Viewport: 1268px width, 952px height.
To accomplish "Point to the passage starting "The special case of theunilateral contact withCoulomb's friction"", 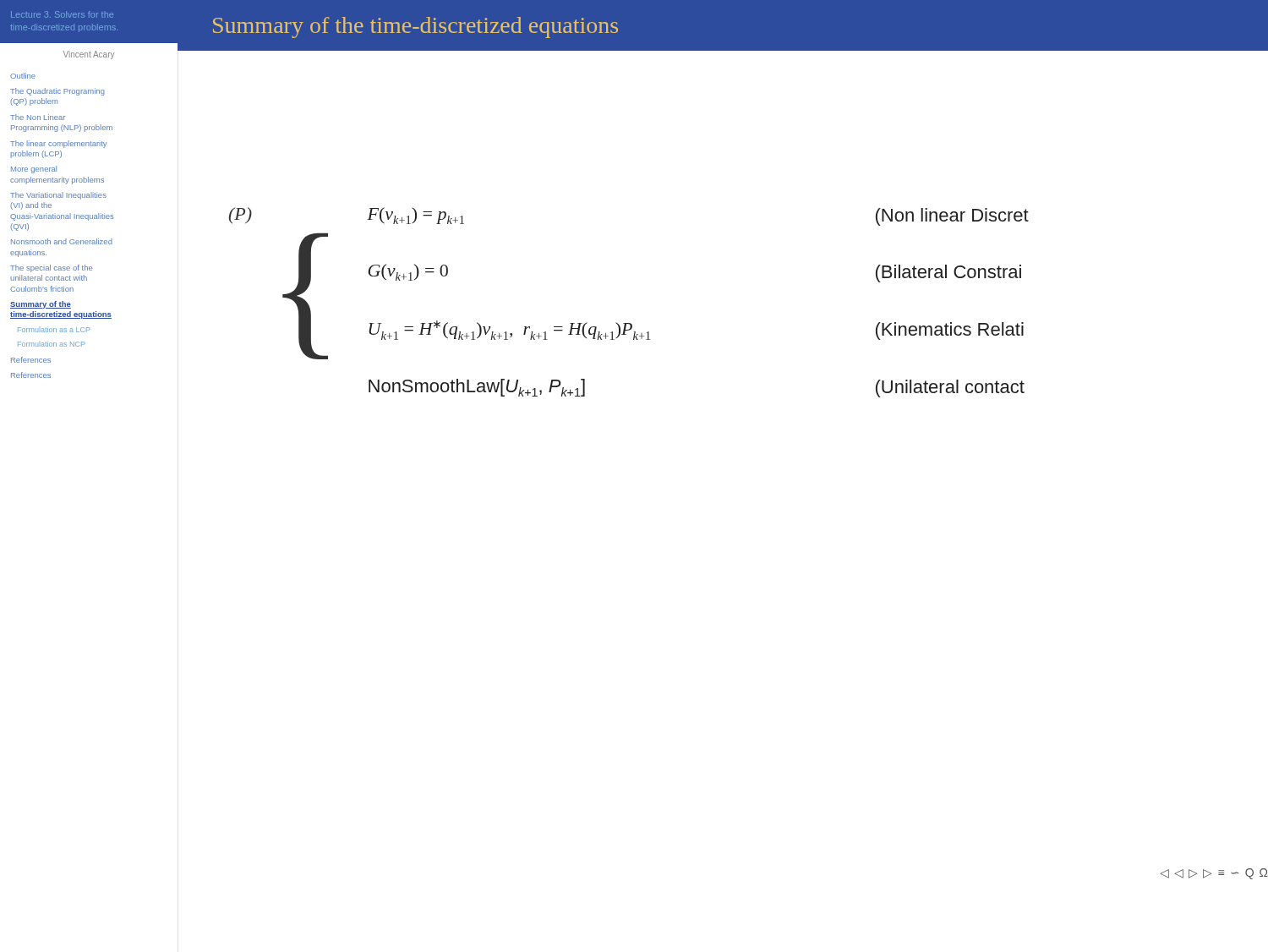I will click(51, 278).
